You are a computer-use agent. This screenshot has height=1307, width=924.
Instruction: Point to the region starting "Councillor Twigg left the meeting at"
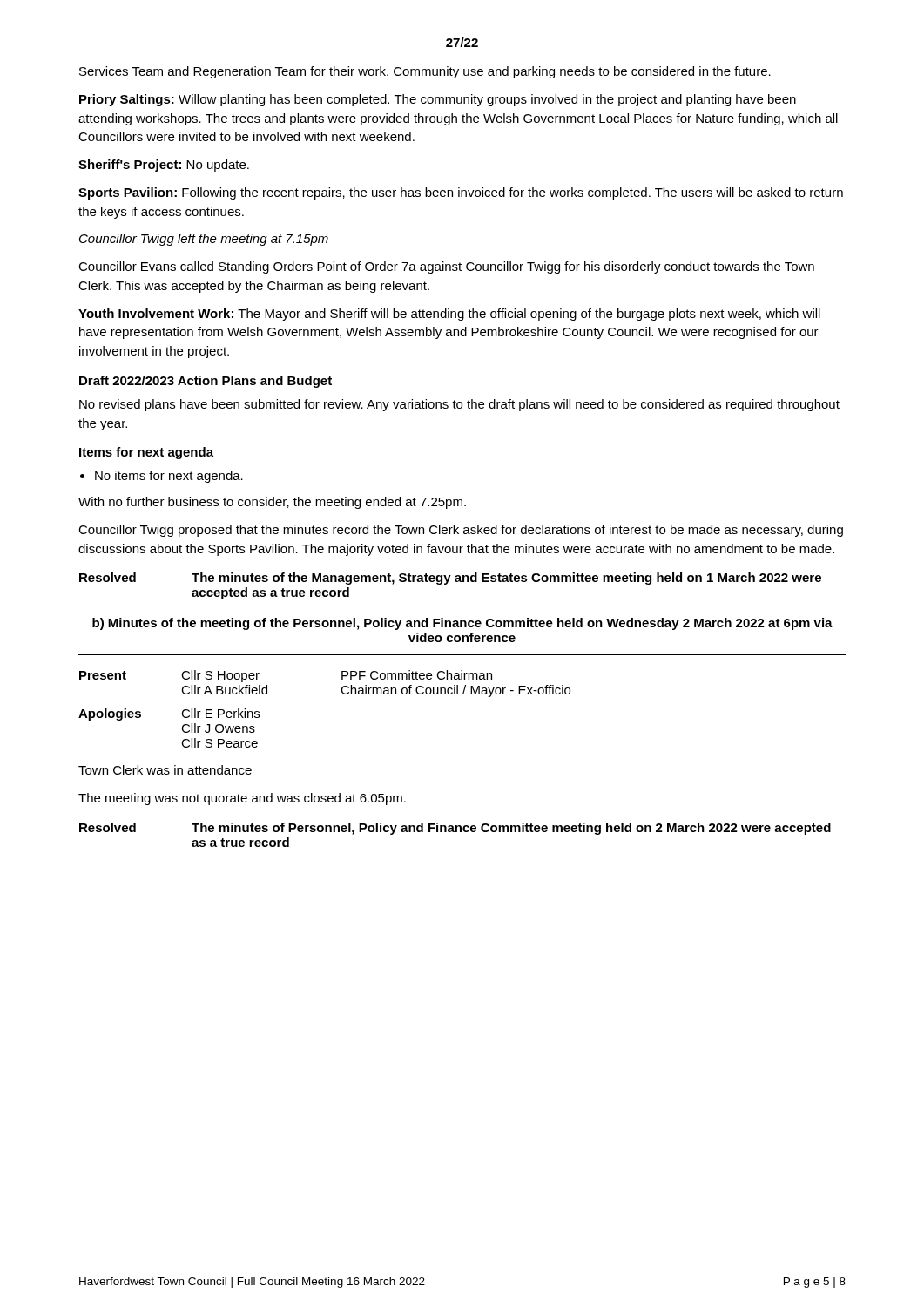[204, 239]
